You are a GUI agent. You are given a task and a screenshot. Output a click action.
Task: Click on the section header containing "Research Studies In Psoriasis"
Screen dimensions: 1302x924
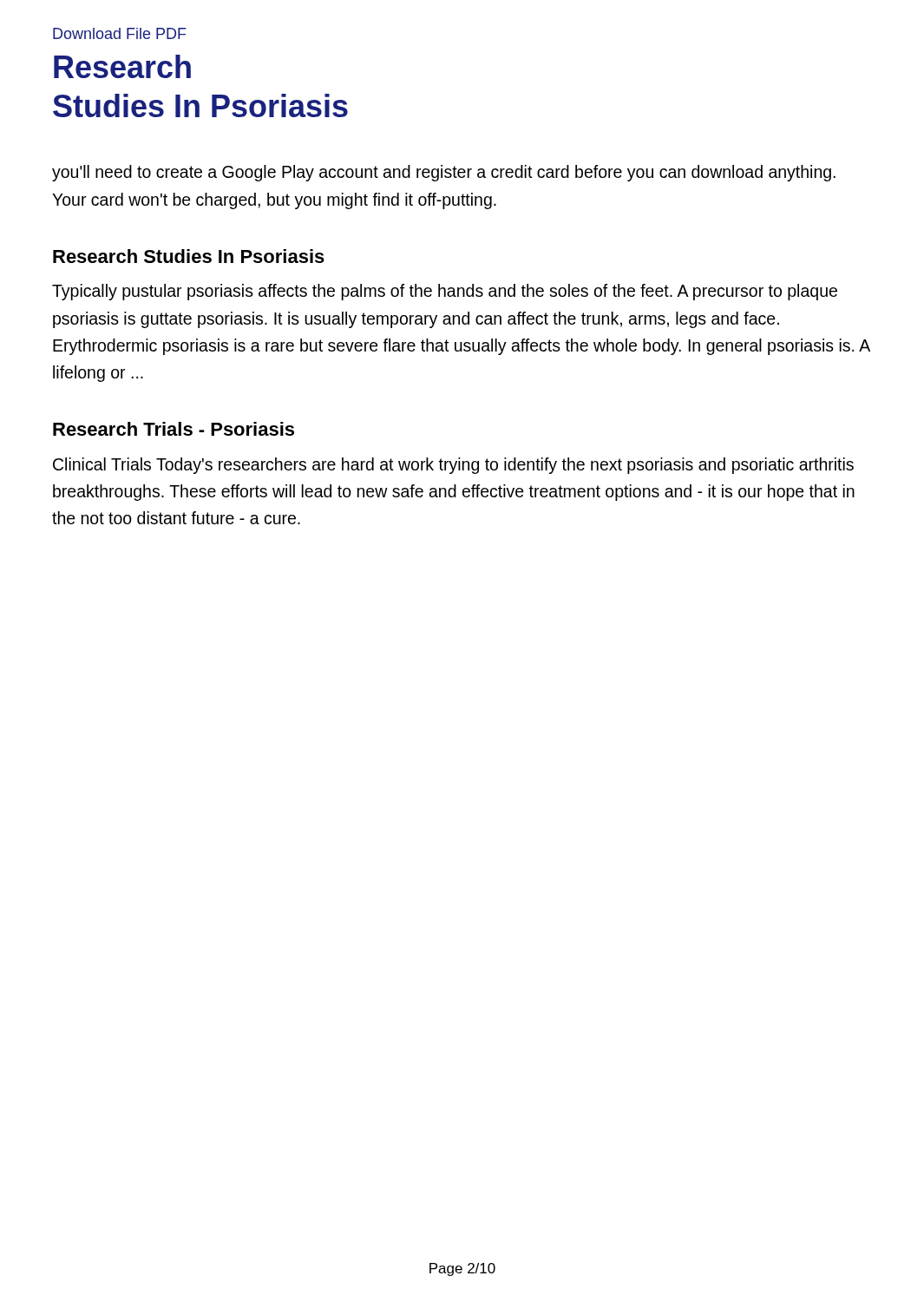pos(188,256)
